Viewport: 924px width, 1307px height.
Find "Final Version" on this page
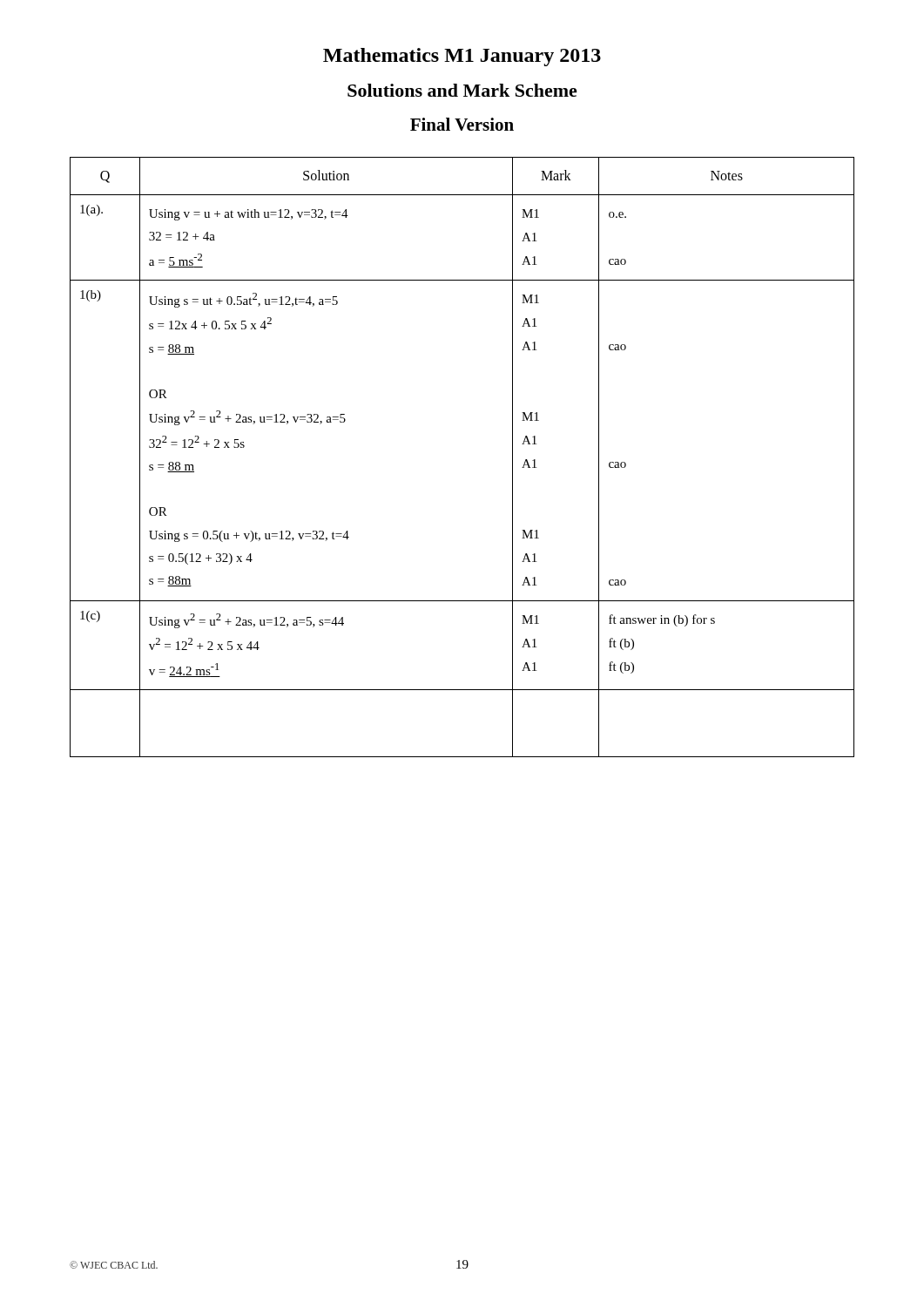point(462,125)
